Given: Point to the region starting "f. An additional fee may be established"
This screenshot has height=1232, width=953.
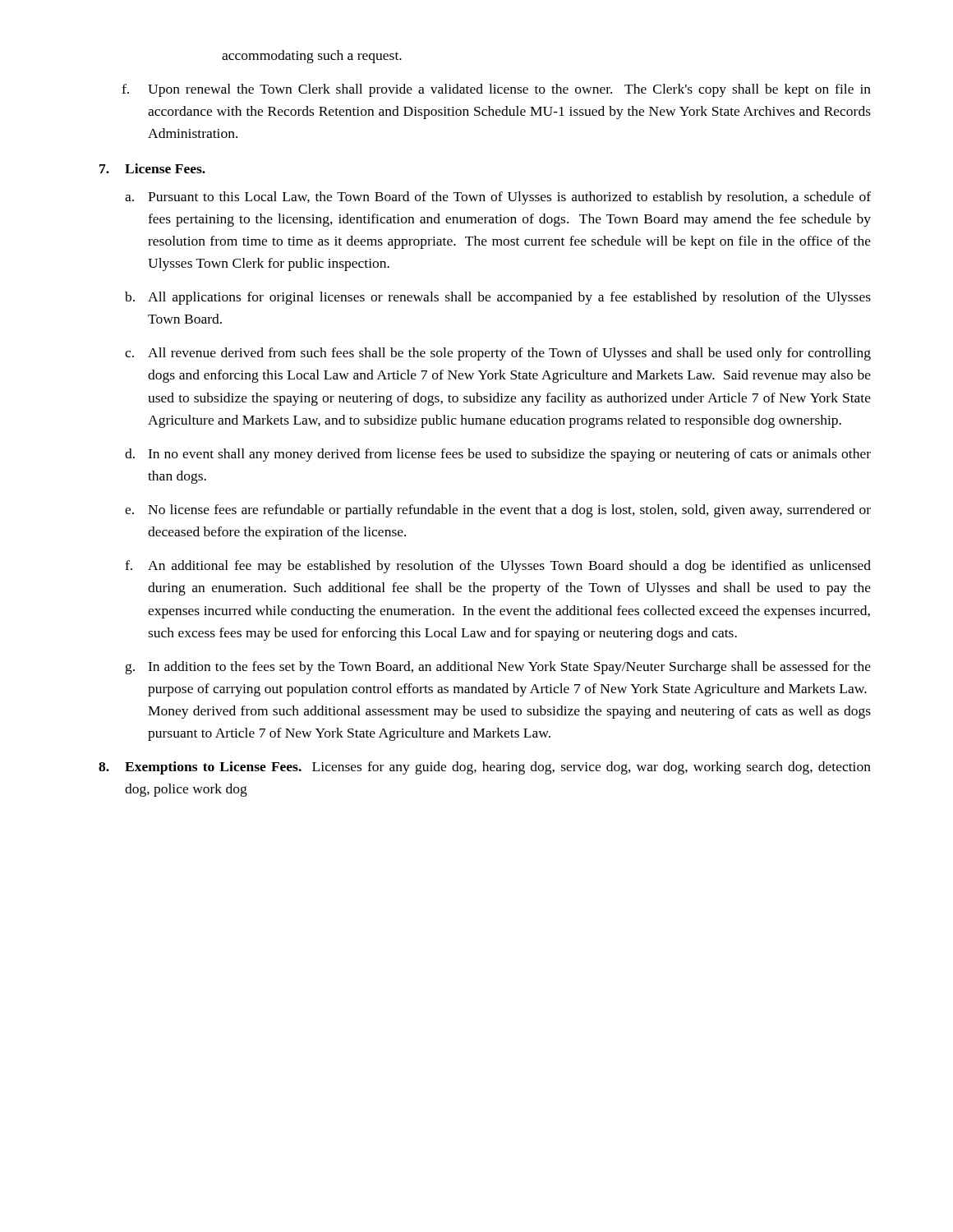Looking at the screenshot, I should 498,599.
